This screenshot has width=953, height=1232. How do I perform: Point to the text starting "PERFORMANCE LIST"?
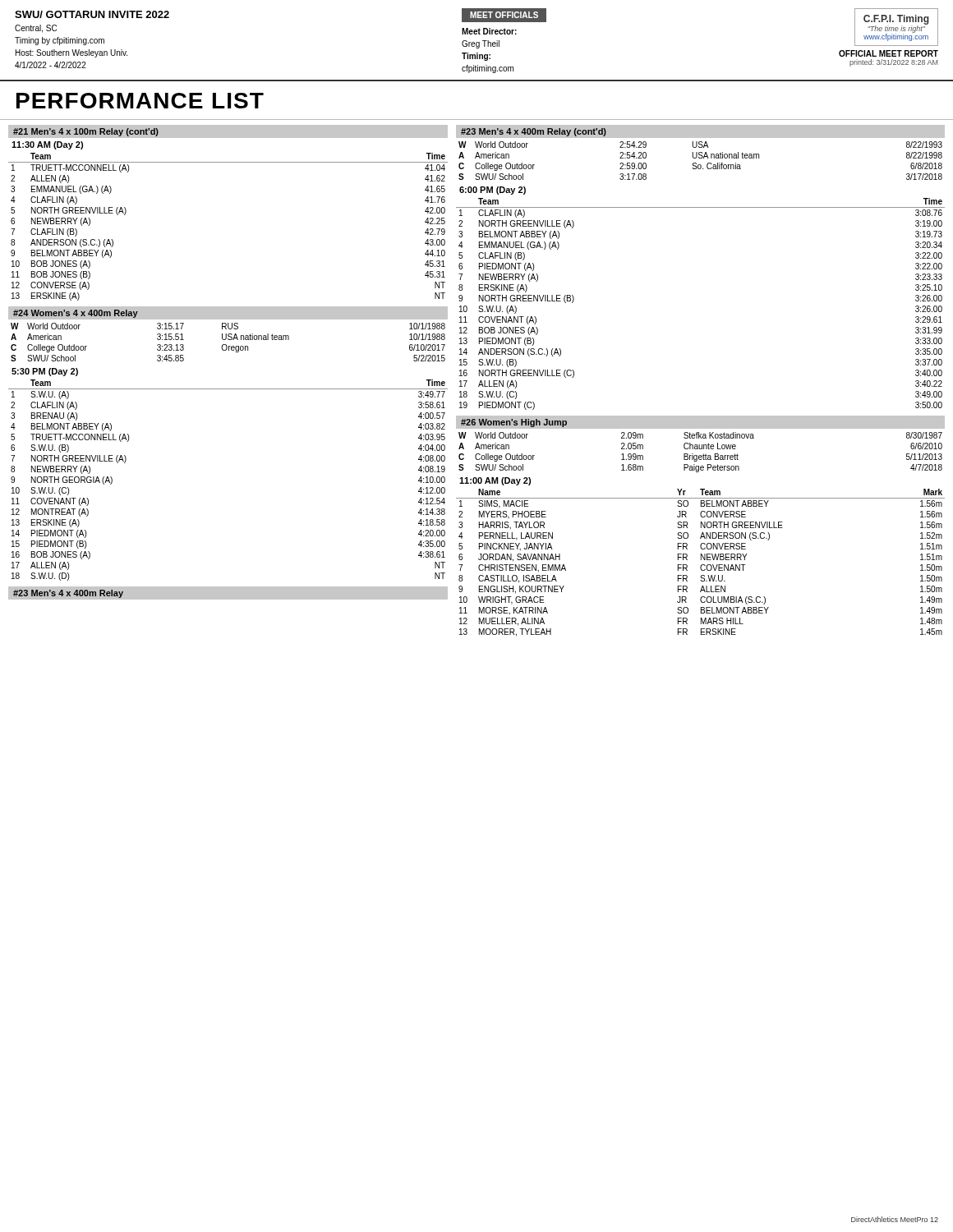pyautogui.click(x=140, y=101)
